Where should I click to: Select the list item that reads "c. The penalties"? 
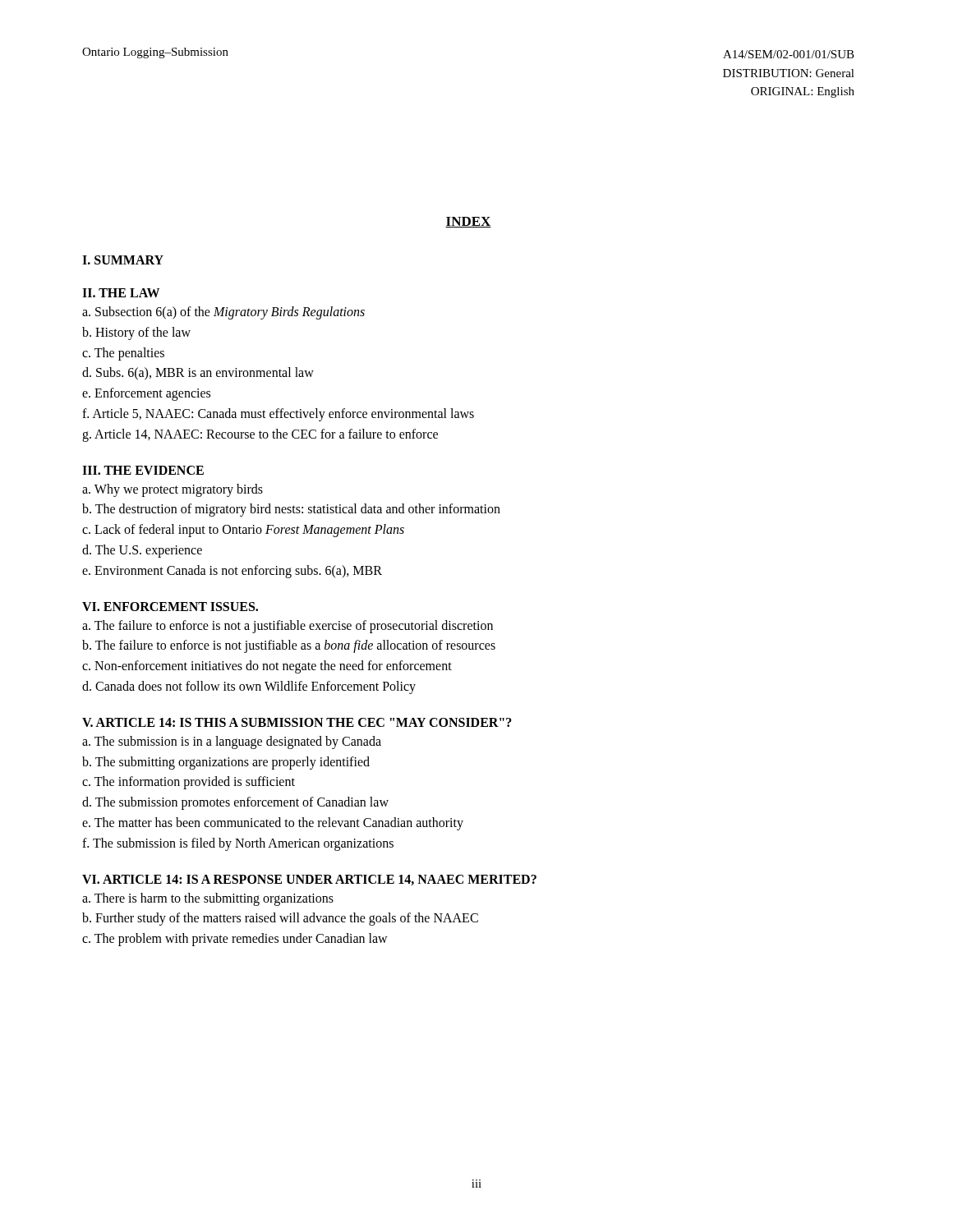(x=123, y=352)
